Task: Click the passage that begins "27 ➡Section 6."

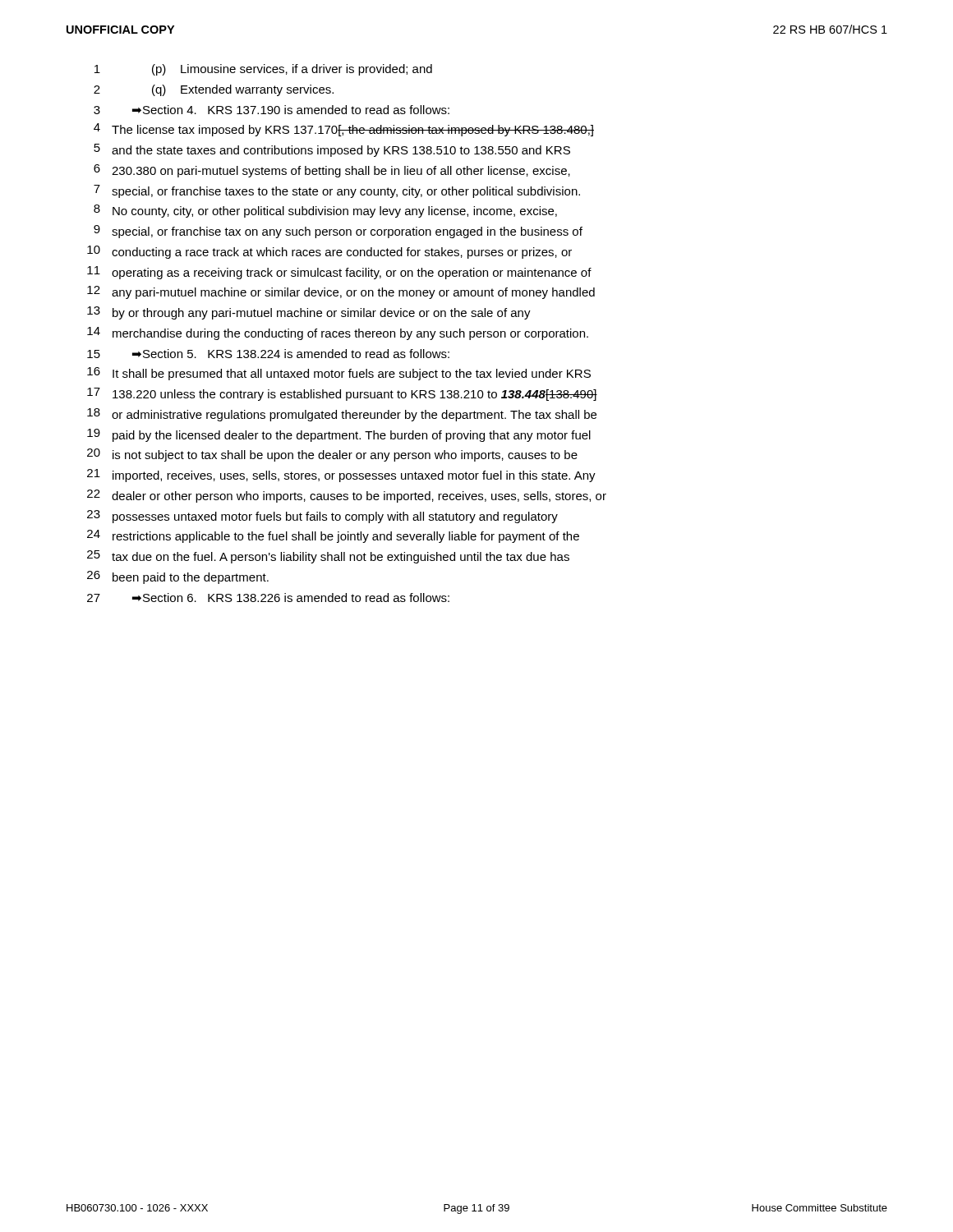Action: [x=268, y=598]
